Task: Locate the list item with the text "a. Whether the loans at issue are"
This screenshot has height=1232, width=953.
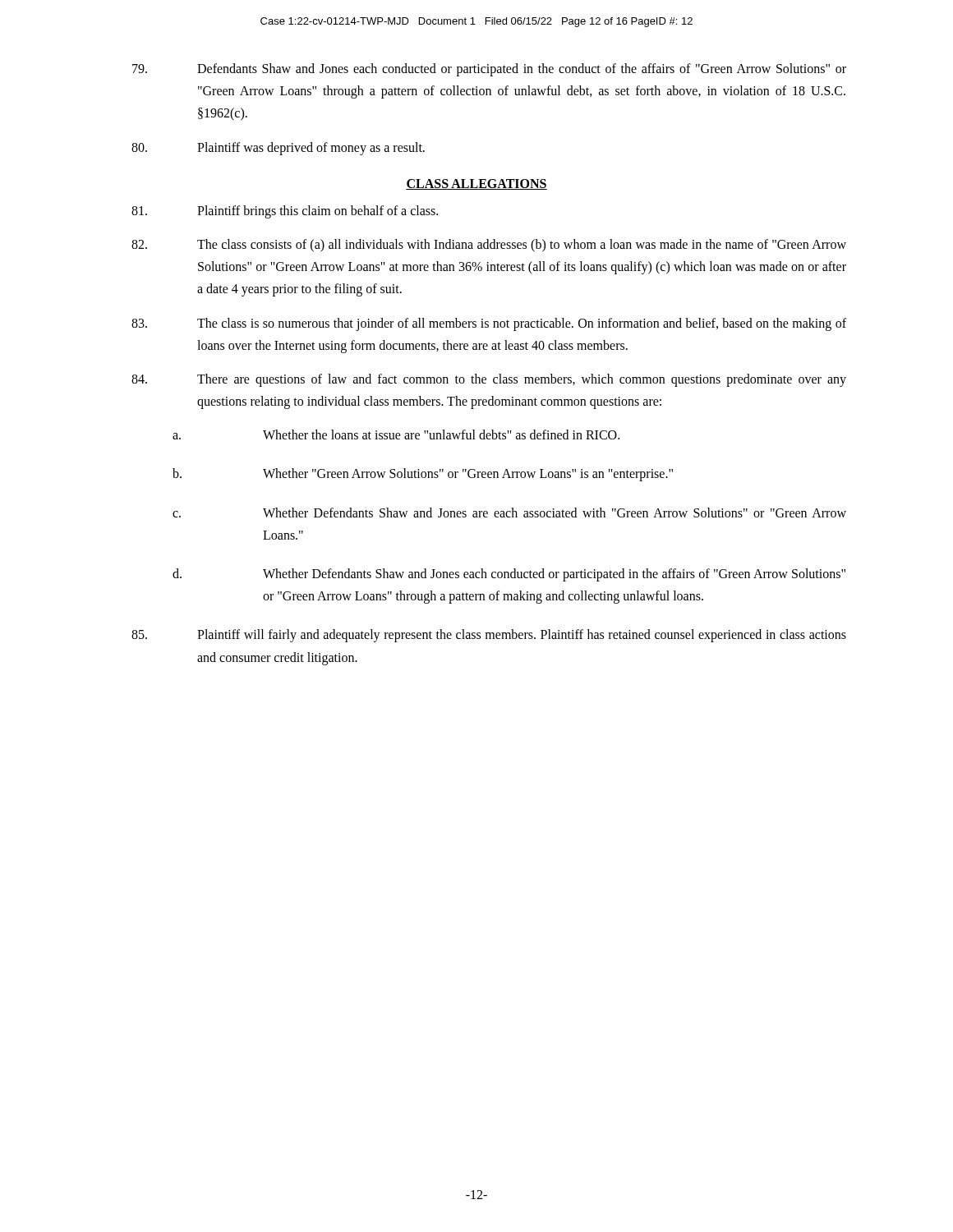Action: (x=476, y=435)
